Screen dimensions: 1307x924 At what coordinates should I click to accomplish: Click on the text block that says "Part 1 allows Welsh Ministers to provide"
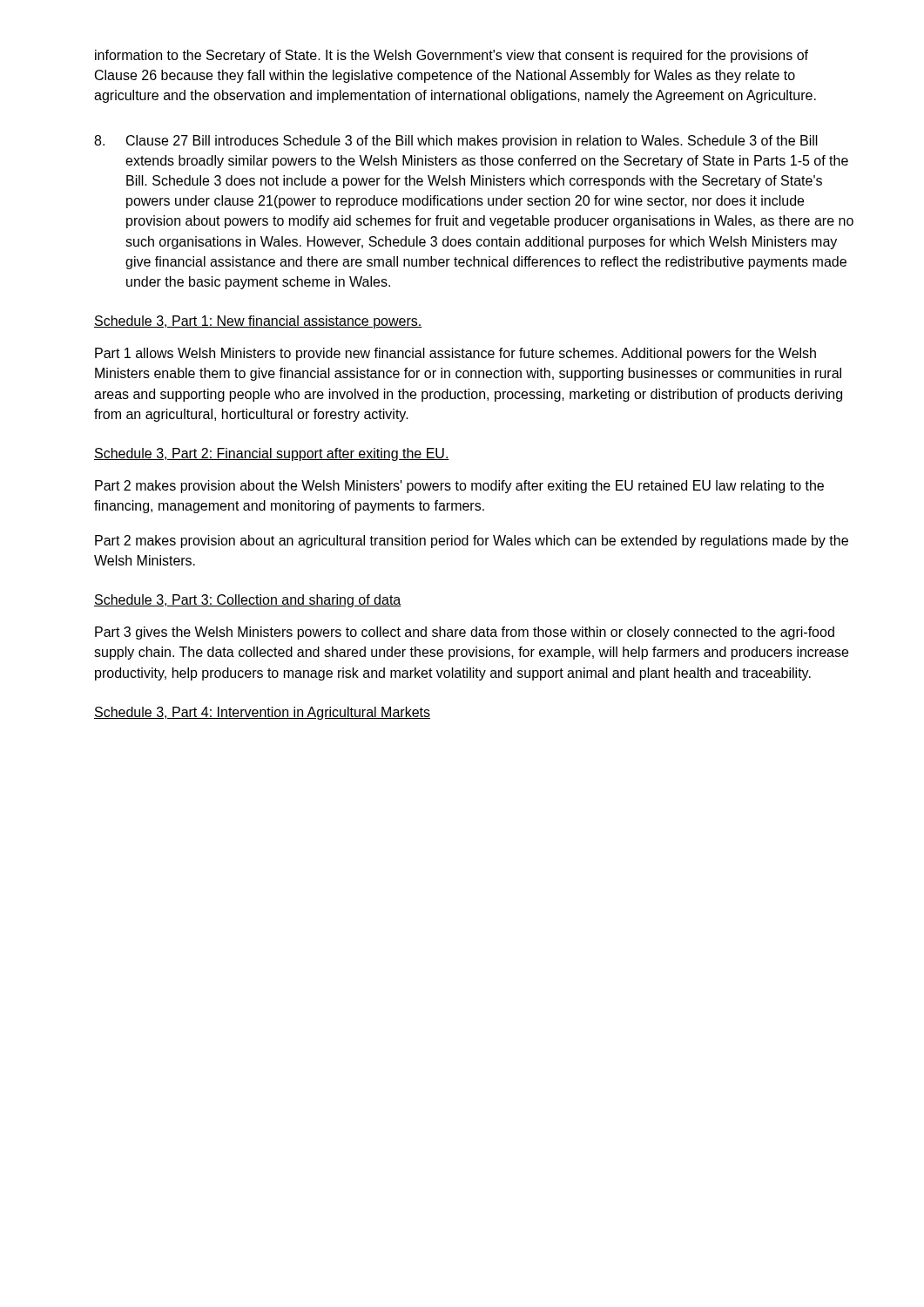coord(469,384)
